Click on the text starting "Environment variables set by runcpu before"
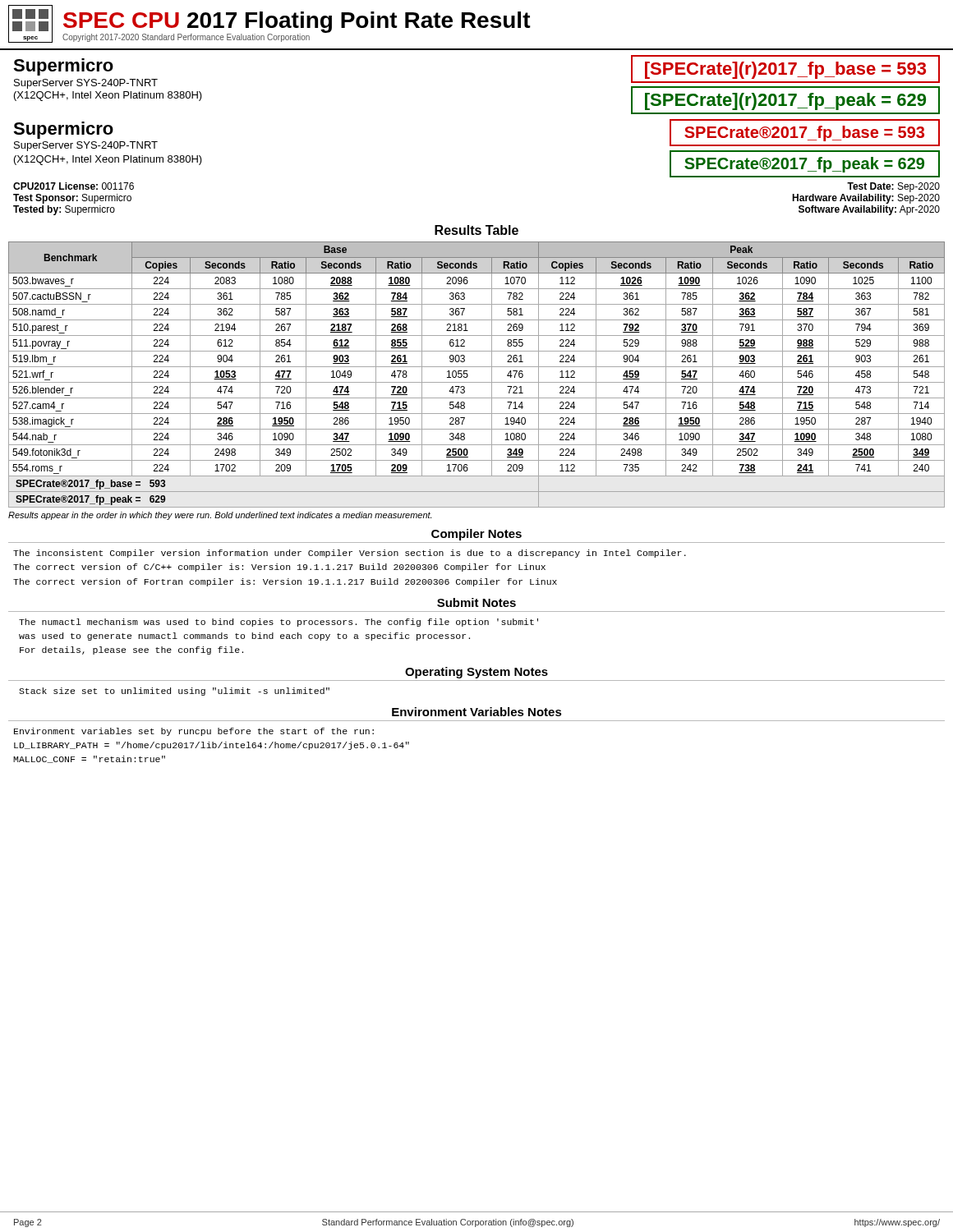 pos(212,745)
